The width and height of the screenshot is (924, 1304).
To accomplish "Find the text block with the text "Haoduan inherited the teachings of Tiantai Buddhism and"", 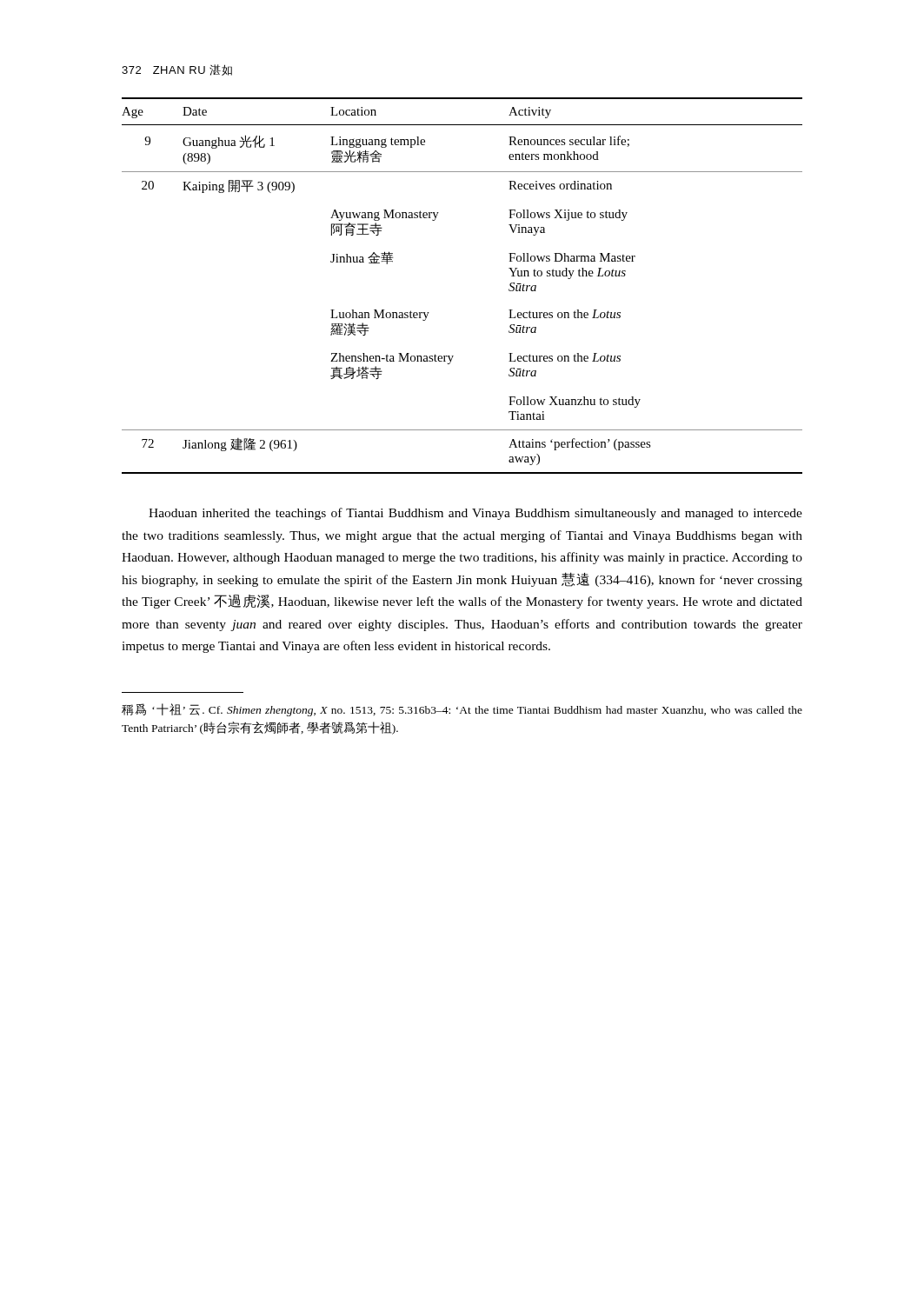I will coord(462,579).
